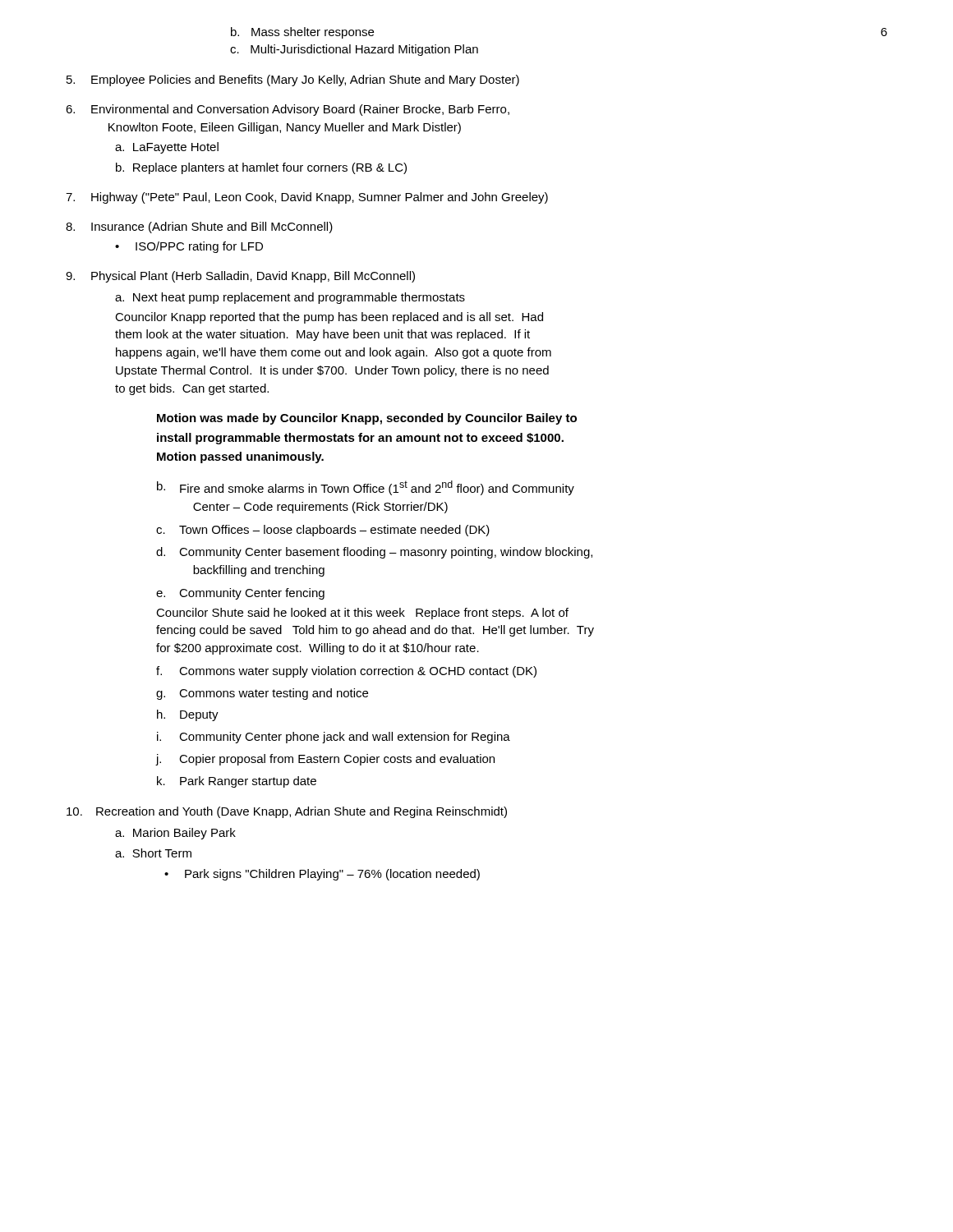Viewport: 953px width, 1232px height.
Task: Find the block on this page that starts "10. Recreation and Youth"
Action: (x=287, y=812)
